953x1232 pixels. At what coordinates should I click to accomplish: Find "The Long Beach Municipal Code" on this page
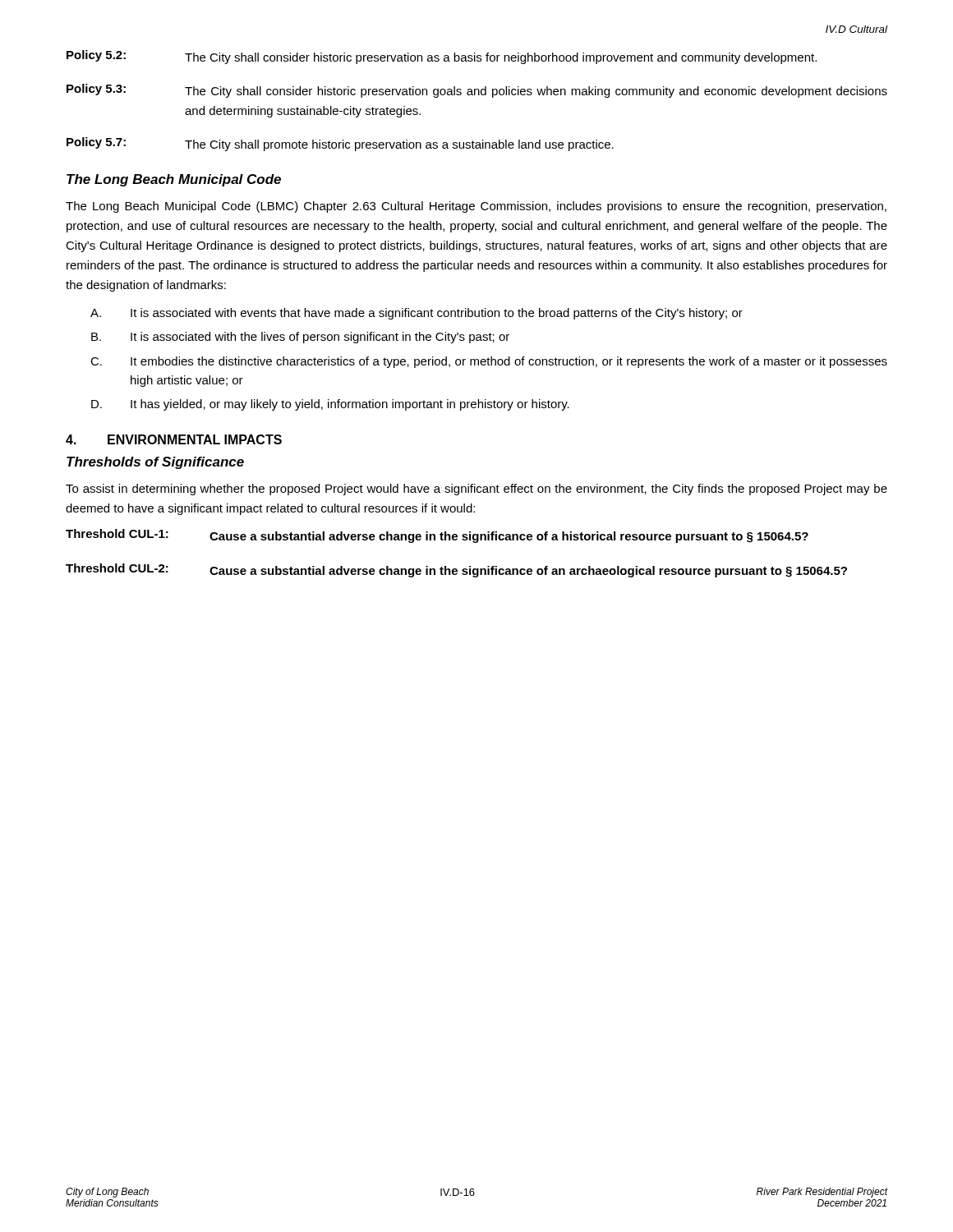tap(174, 179)
